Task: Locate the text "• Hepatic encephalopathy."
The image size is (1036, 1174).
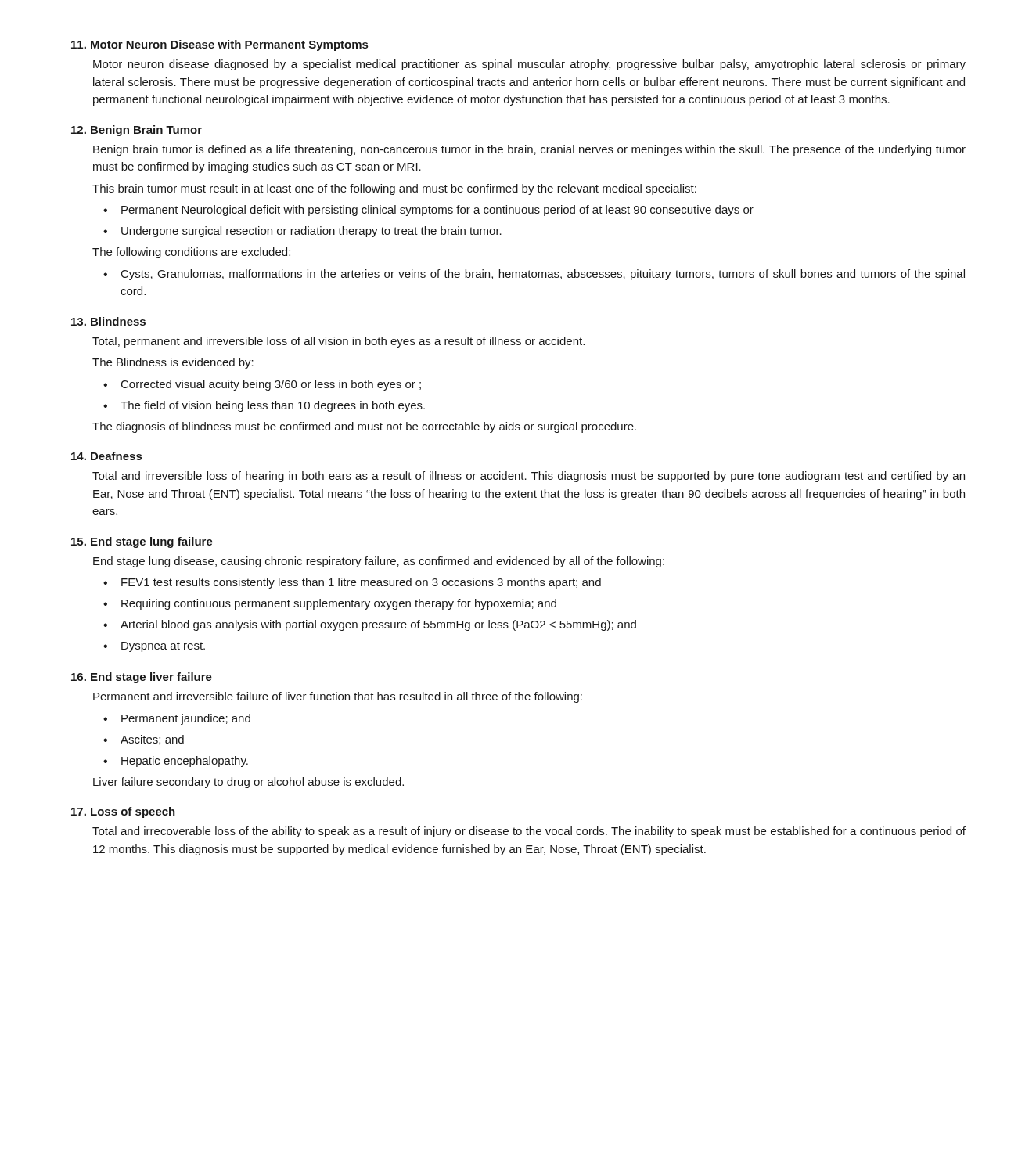Action: pyautogui.click(x=176, y=762)
